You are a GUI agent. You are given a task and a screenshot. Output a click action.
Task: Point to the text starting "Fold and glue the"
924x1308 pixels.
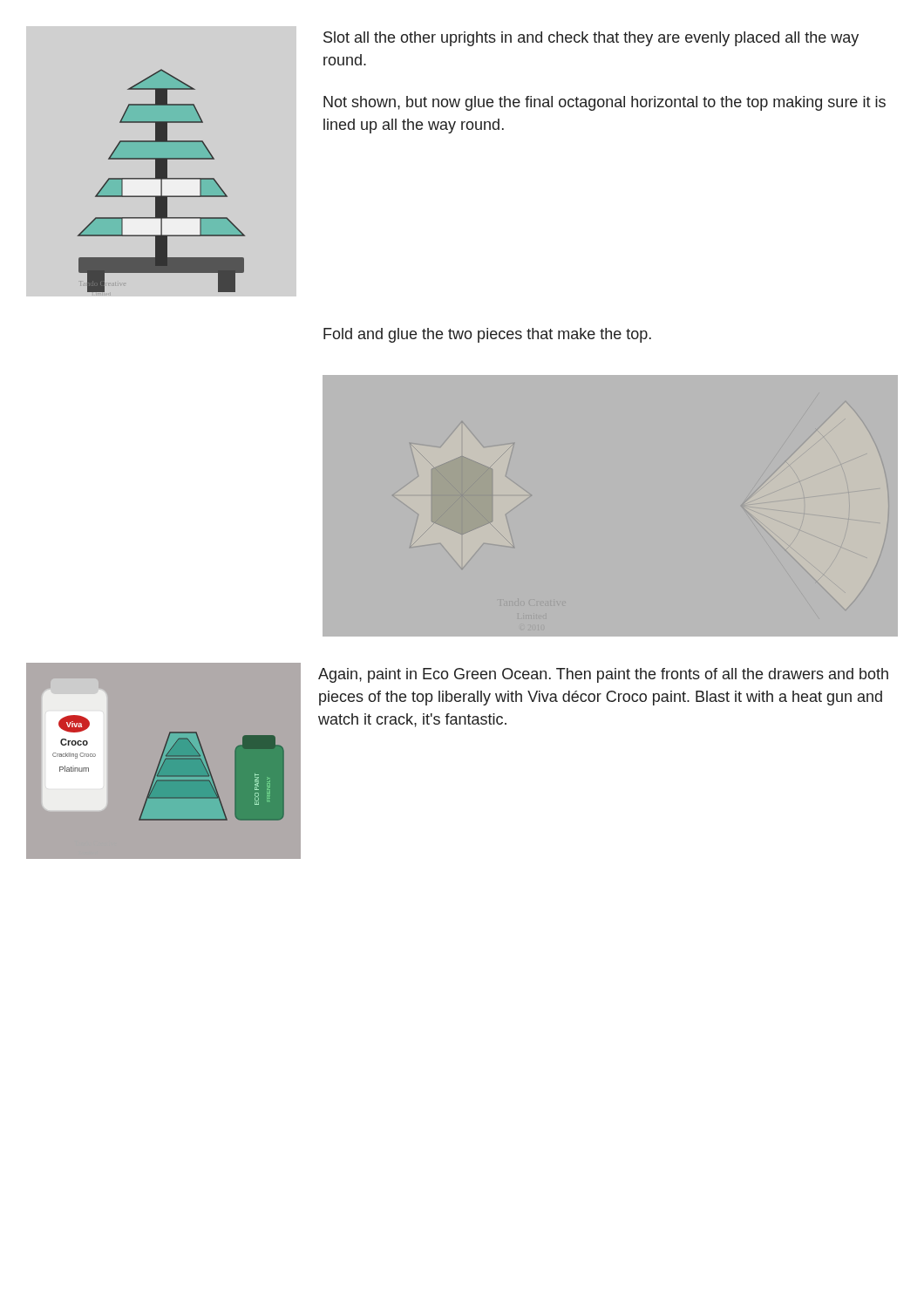[x=487, y=334]
